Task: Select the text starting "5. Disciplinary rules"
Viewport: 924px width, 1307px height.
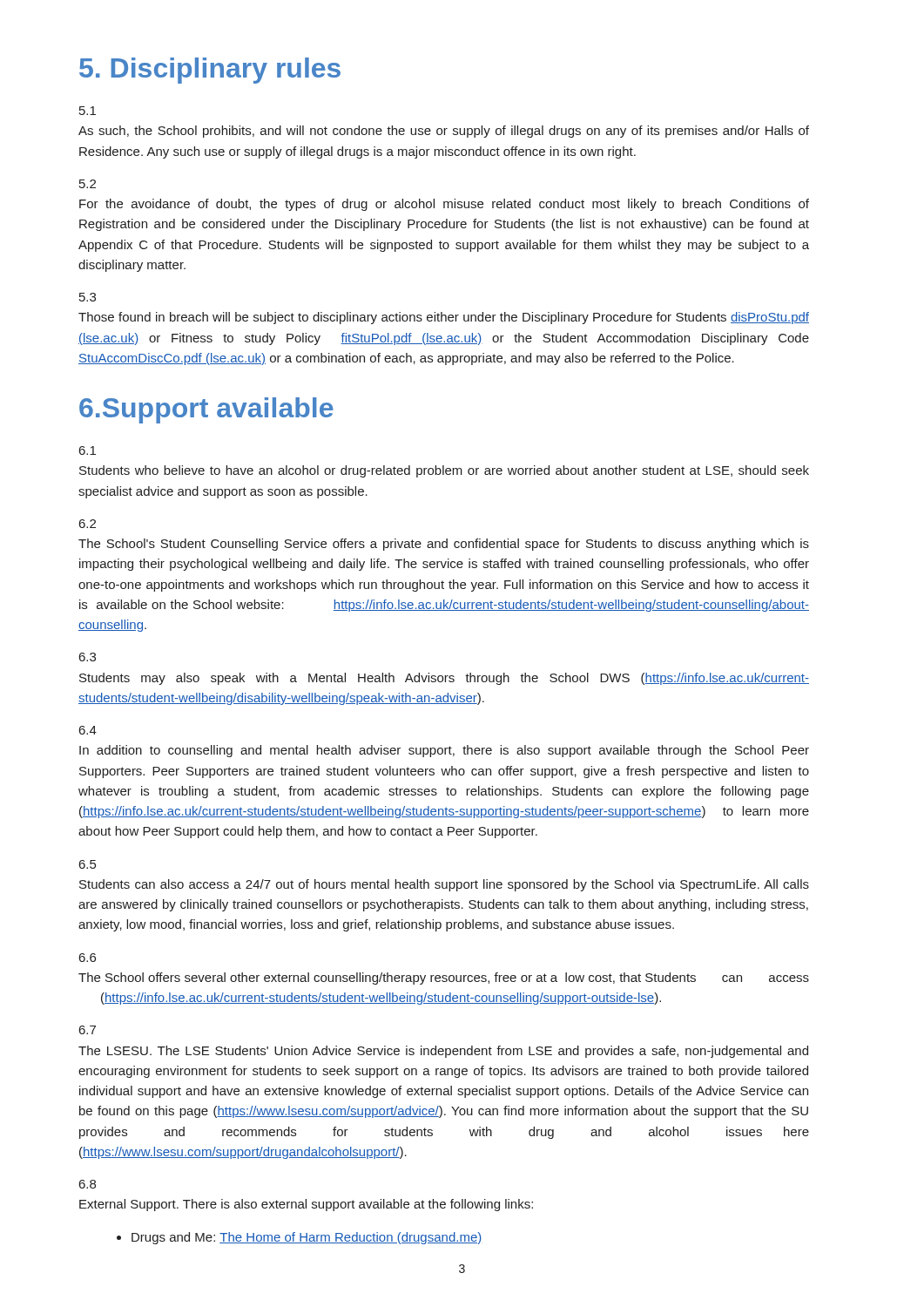Action: (x=210, y=71)
